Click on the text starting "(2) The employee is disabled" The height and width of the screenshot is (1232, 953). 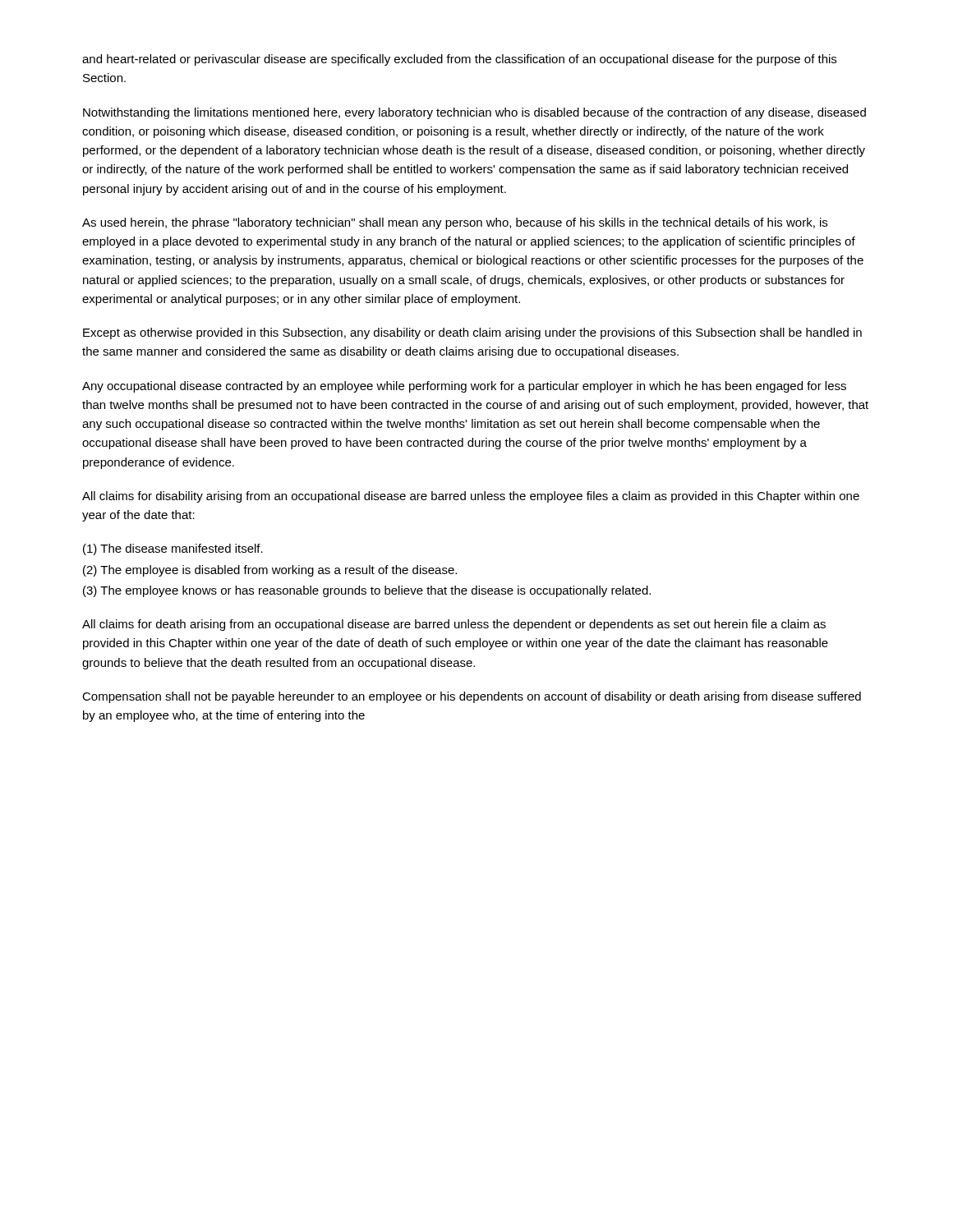click(270, 569)
